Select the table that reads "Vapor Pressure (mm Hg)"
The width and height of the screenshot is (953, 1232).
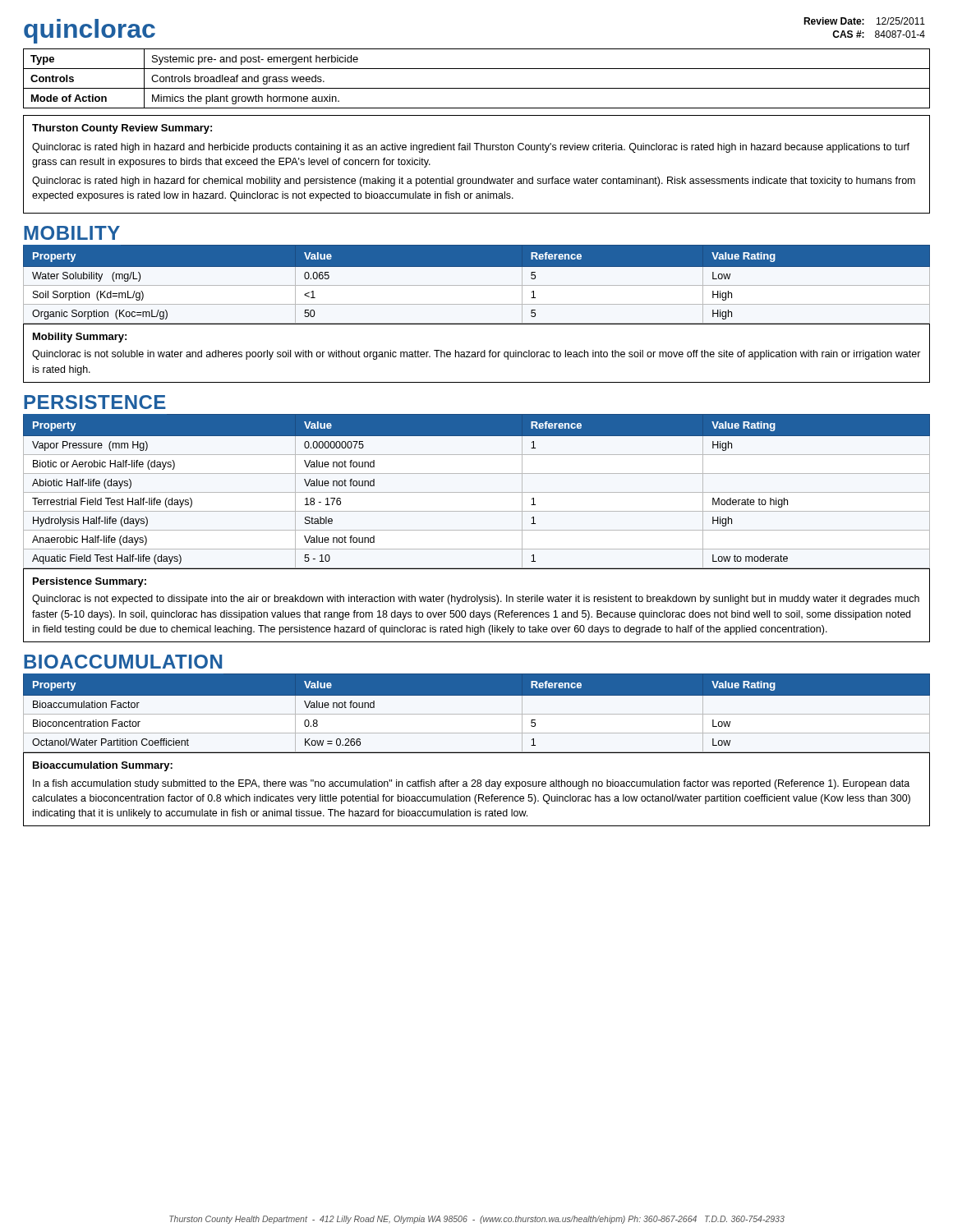coord(476,491)
